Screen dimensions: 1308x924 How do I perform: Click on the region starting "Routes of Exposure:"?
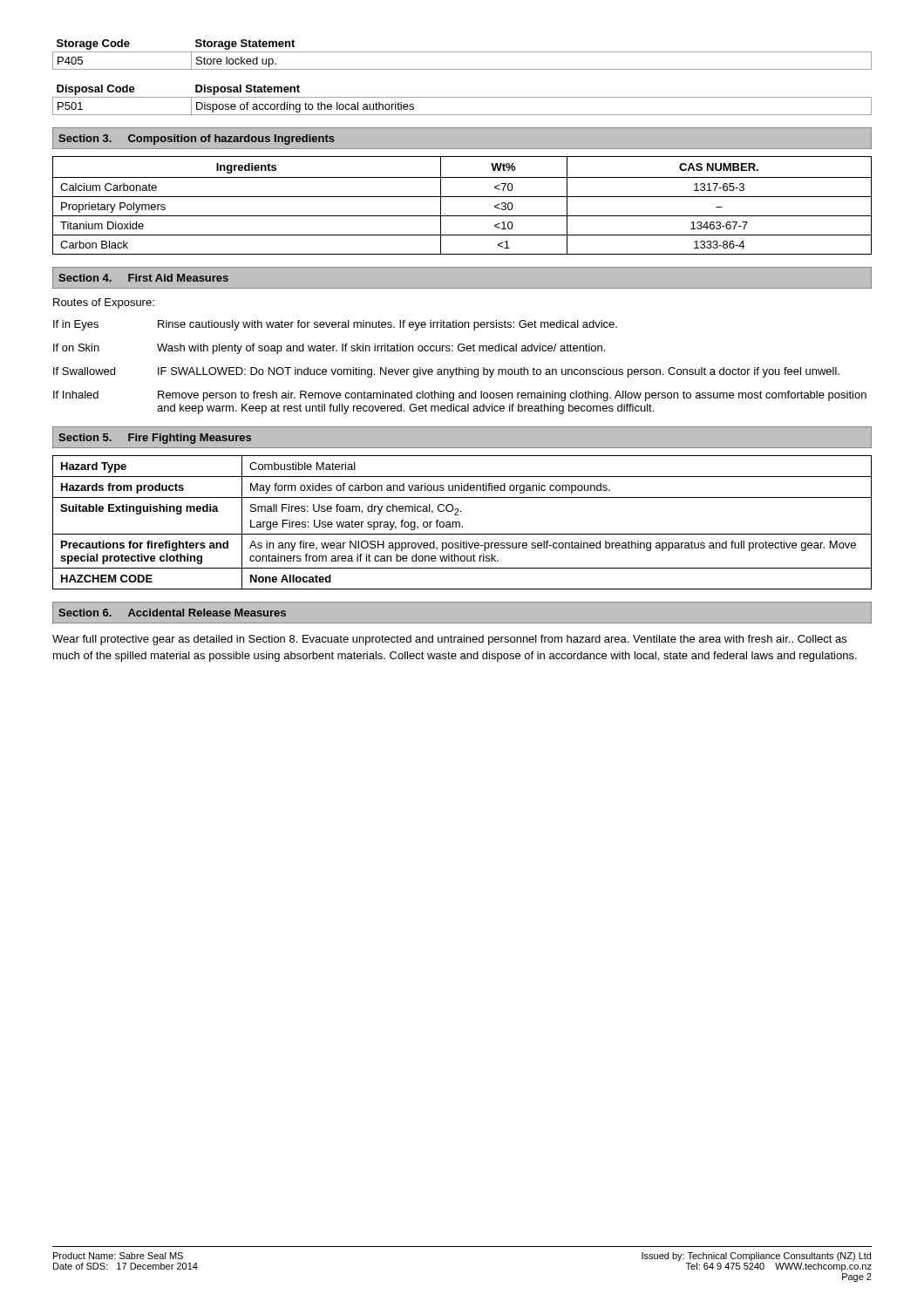click(104, 302)
